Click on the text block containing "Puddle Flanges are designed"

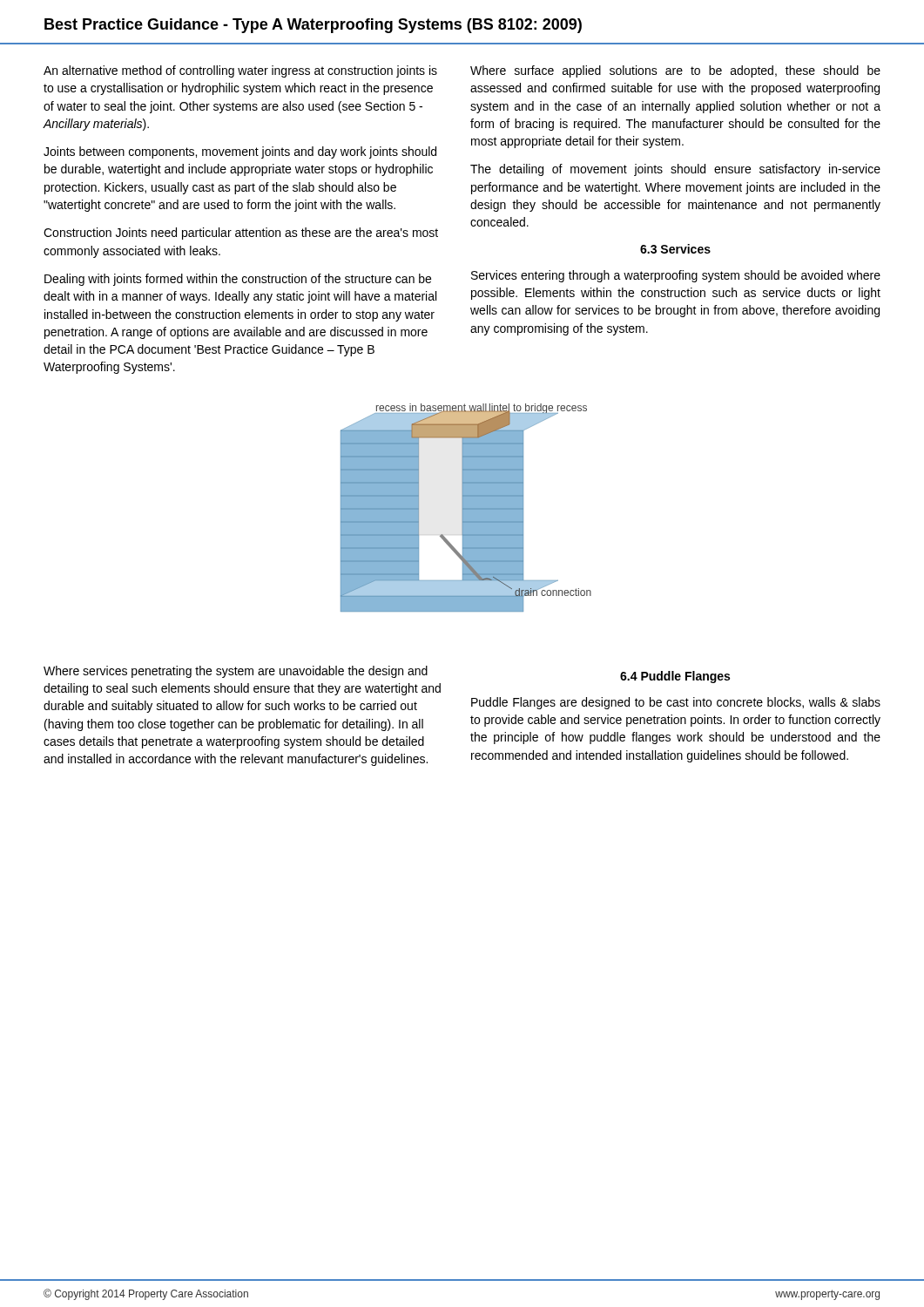click(x=675, y=729)
